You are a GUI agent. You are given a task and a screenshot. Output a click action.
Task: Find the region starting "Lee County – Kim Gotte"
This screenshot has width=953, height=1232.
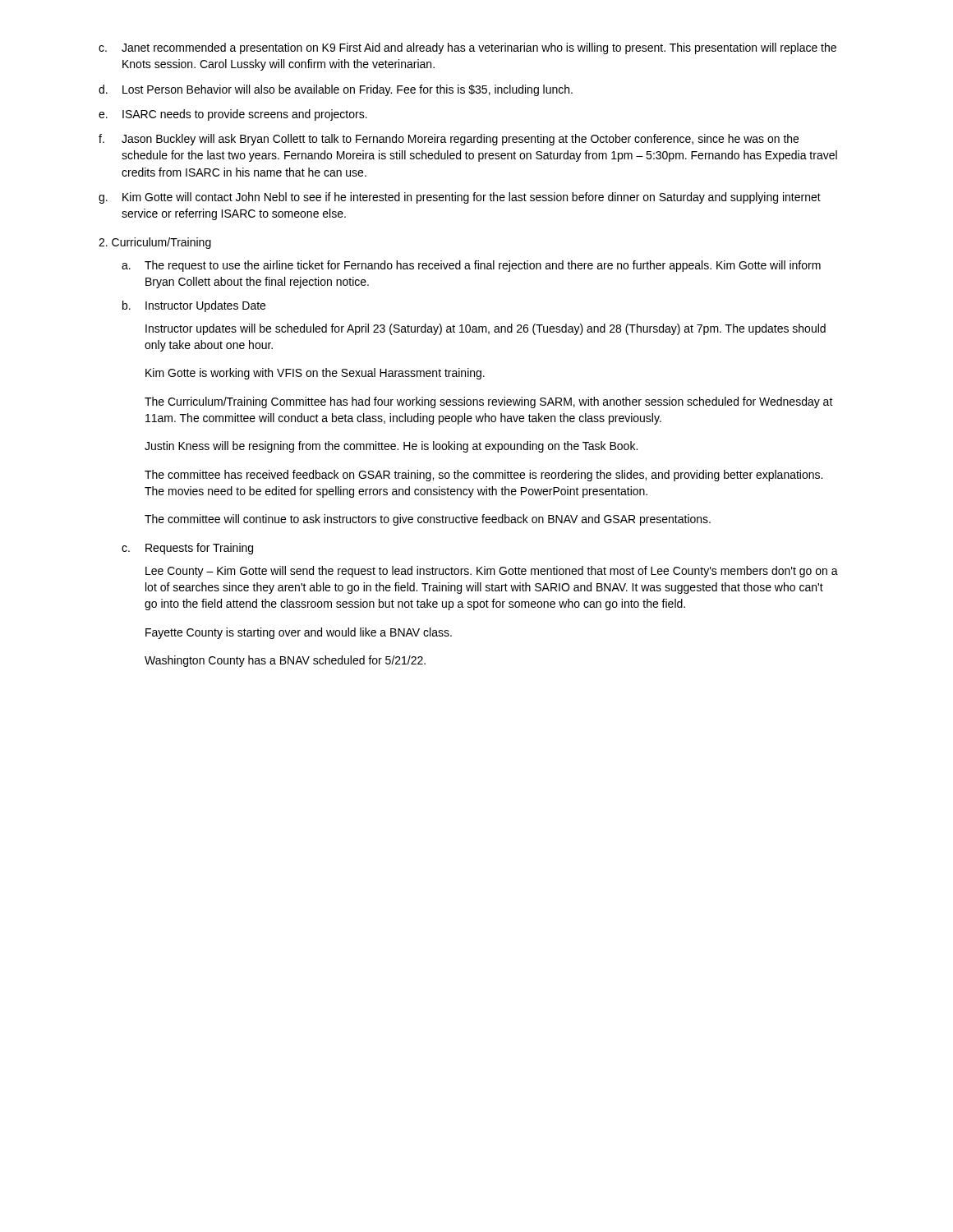point(491,587)
